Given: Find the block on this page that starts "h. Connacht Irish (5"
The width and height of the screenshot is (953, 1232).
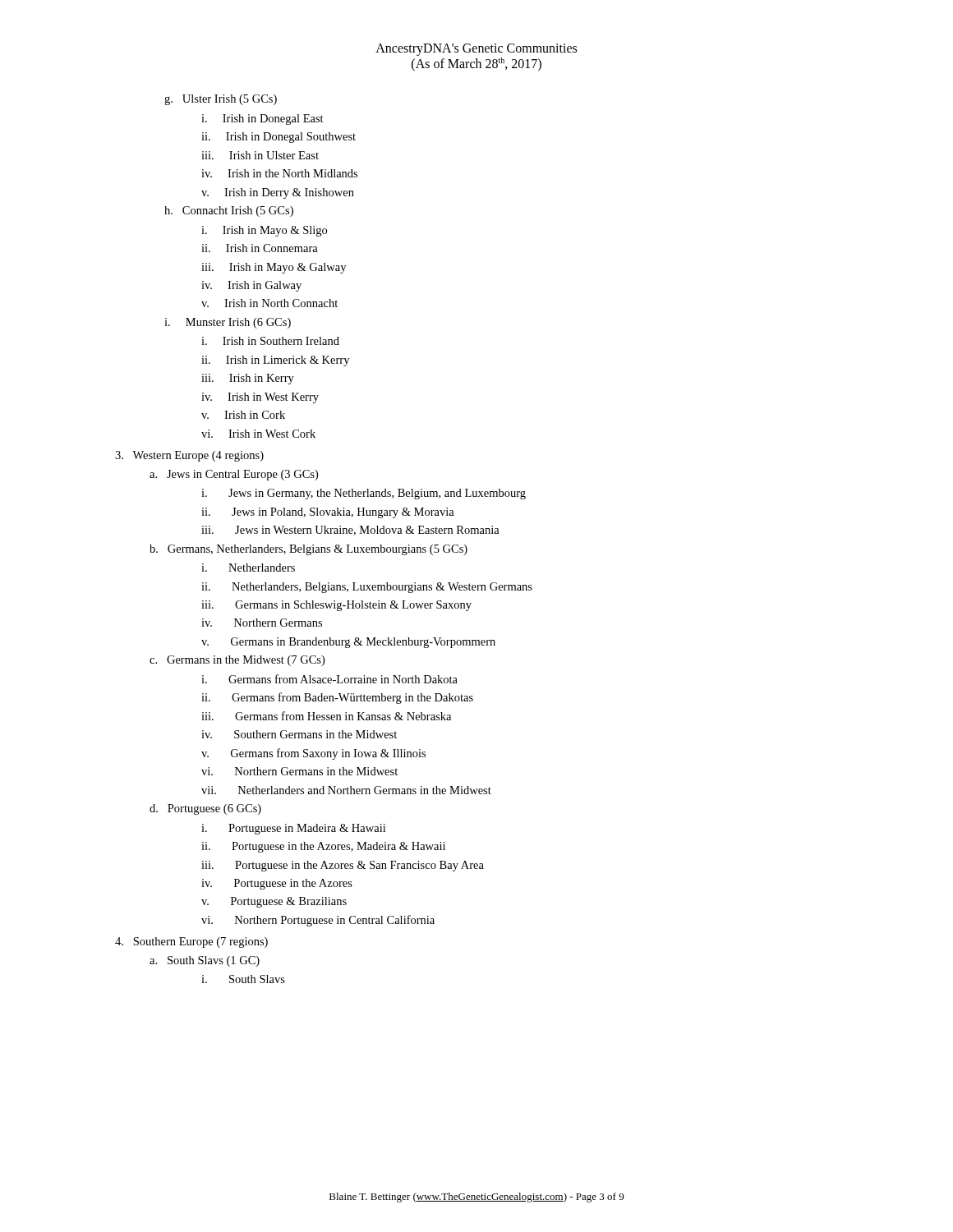Looking at the screenshot, I should click(x=229, y=211).
